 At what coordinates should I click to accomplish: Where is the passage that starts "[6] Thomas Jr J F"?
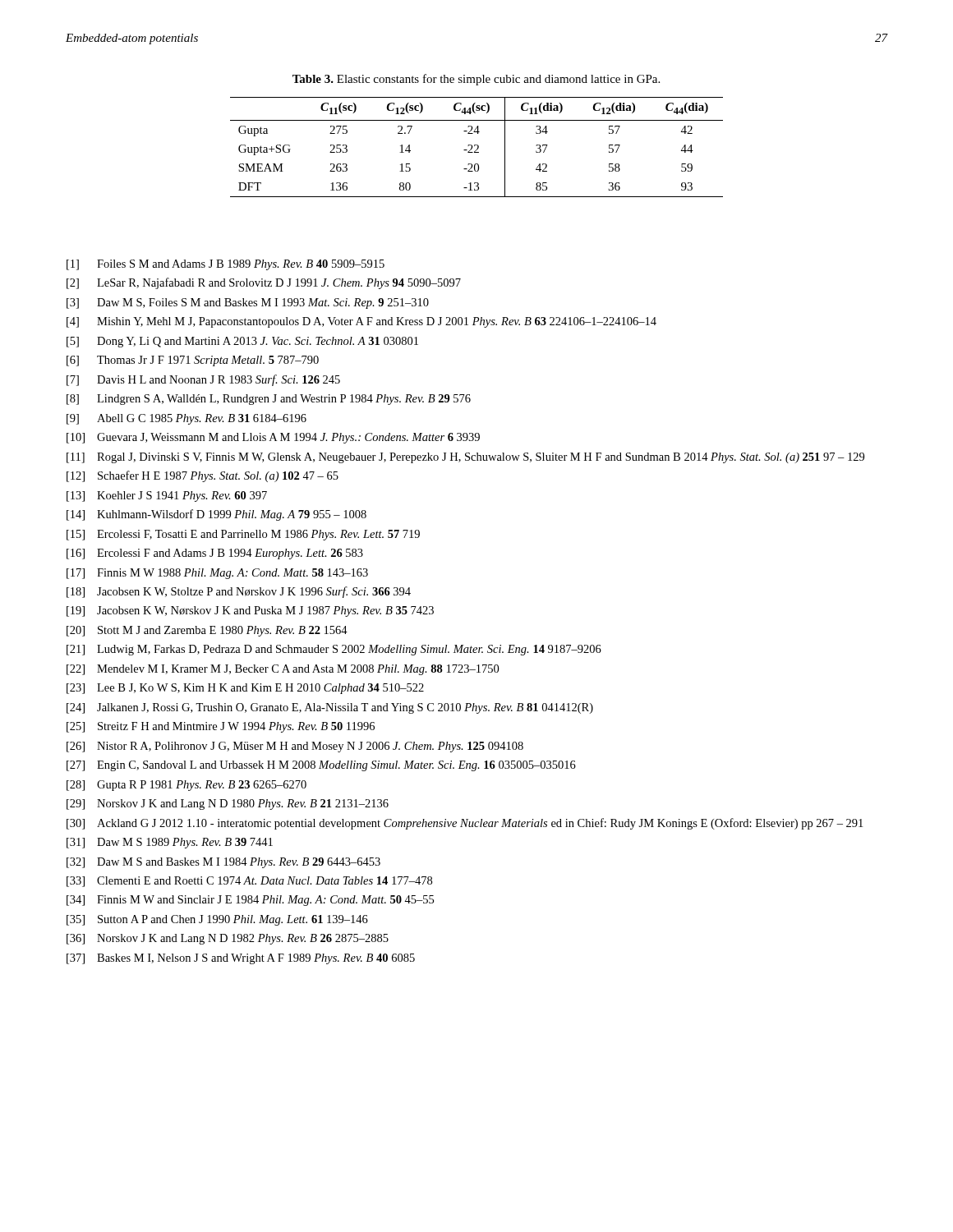[x=193, y=361]
